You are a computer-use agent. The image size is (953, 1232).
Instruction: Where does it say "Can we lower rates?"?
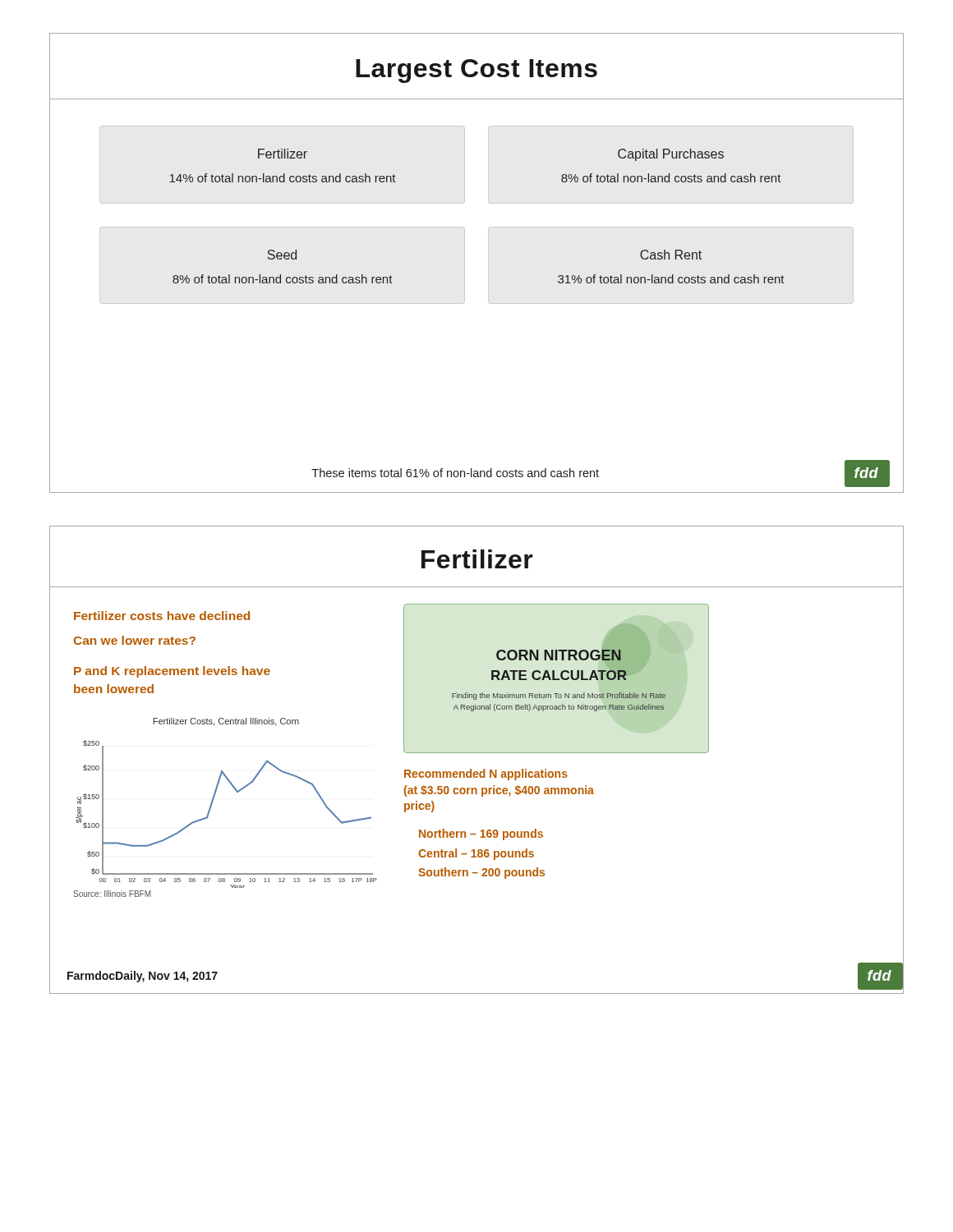point(135,640)
